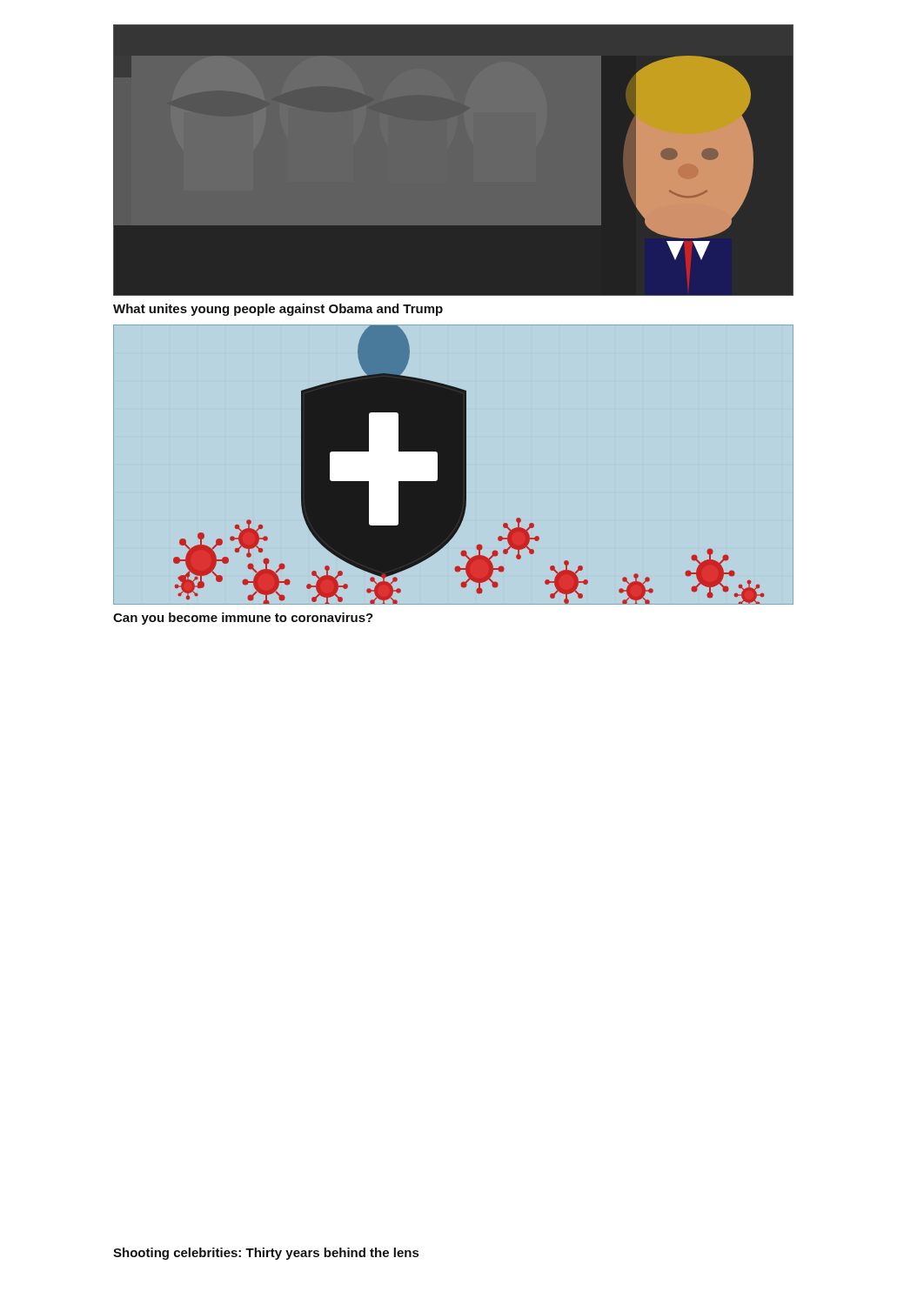The height and width of the screenshot is (1305, 924).
Task: Point to the caption beginning "What unites young people"
Action: pyautogui.click(x=452, y=308)
